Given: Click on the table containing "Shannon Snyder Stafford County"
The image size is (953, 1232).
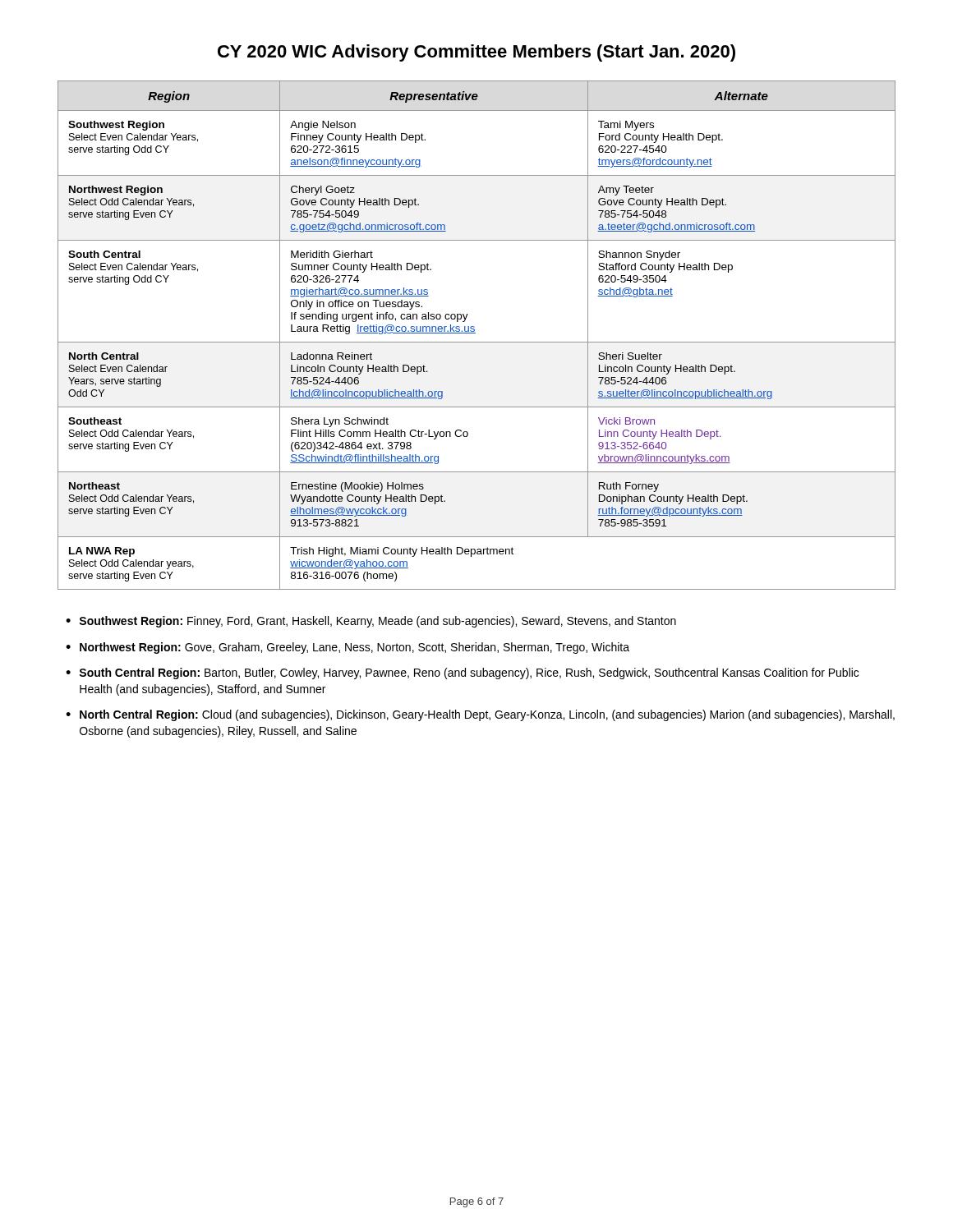Looking at the screenshot, I should pos(476,335).
